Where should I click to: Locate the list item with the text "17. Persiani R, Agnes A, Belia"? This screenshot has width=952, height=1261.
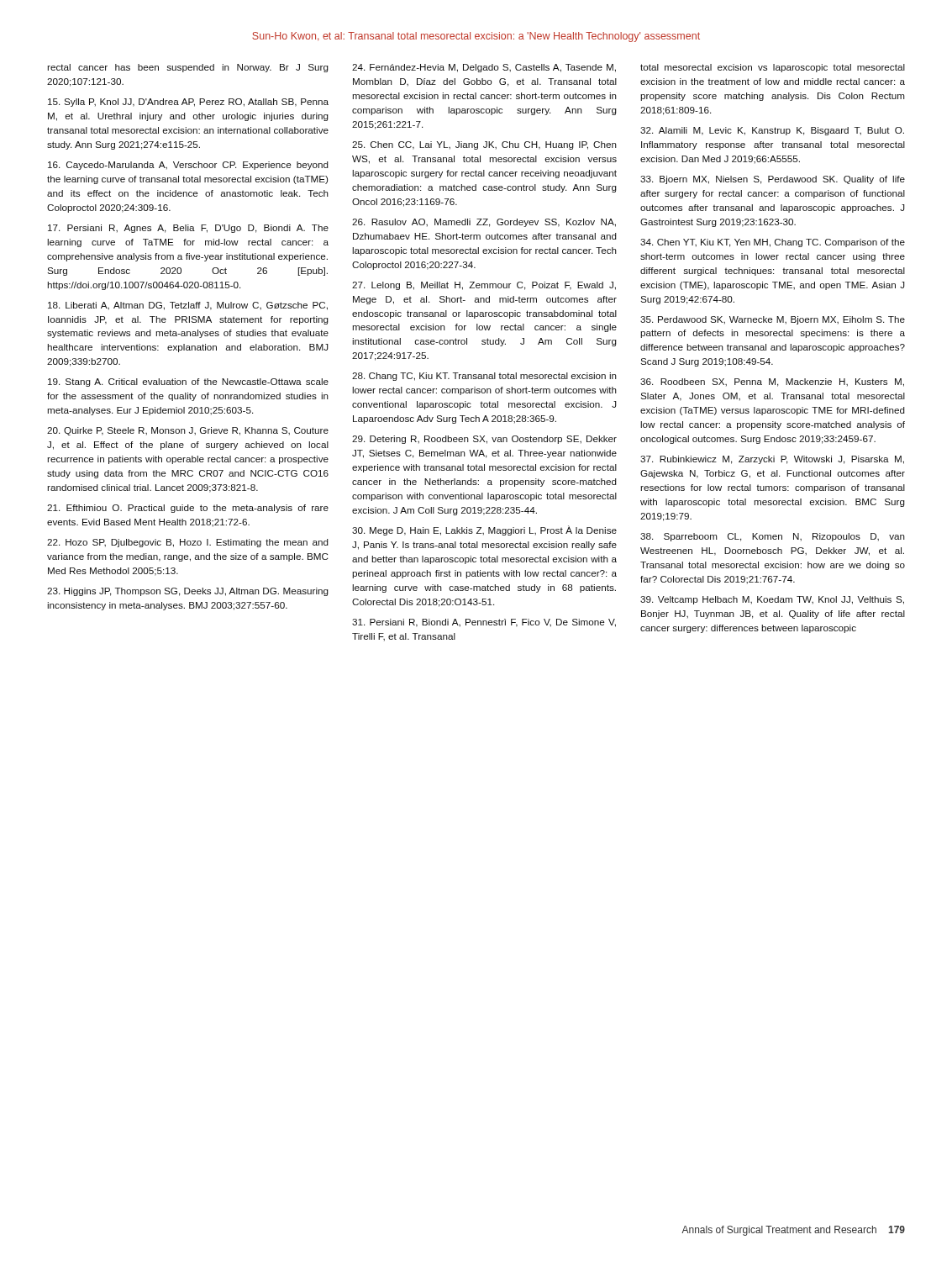pyautogui.click(x=188, y=256)
